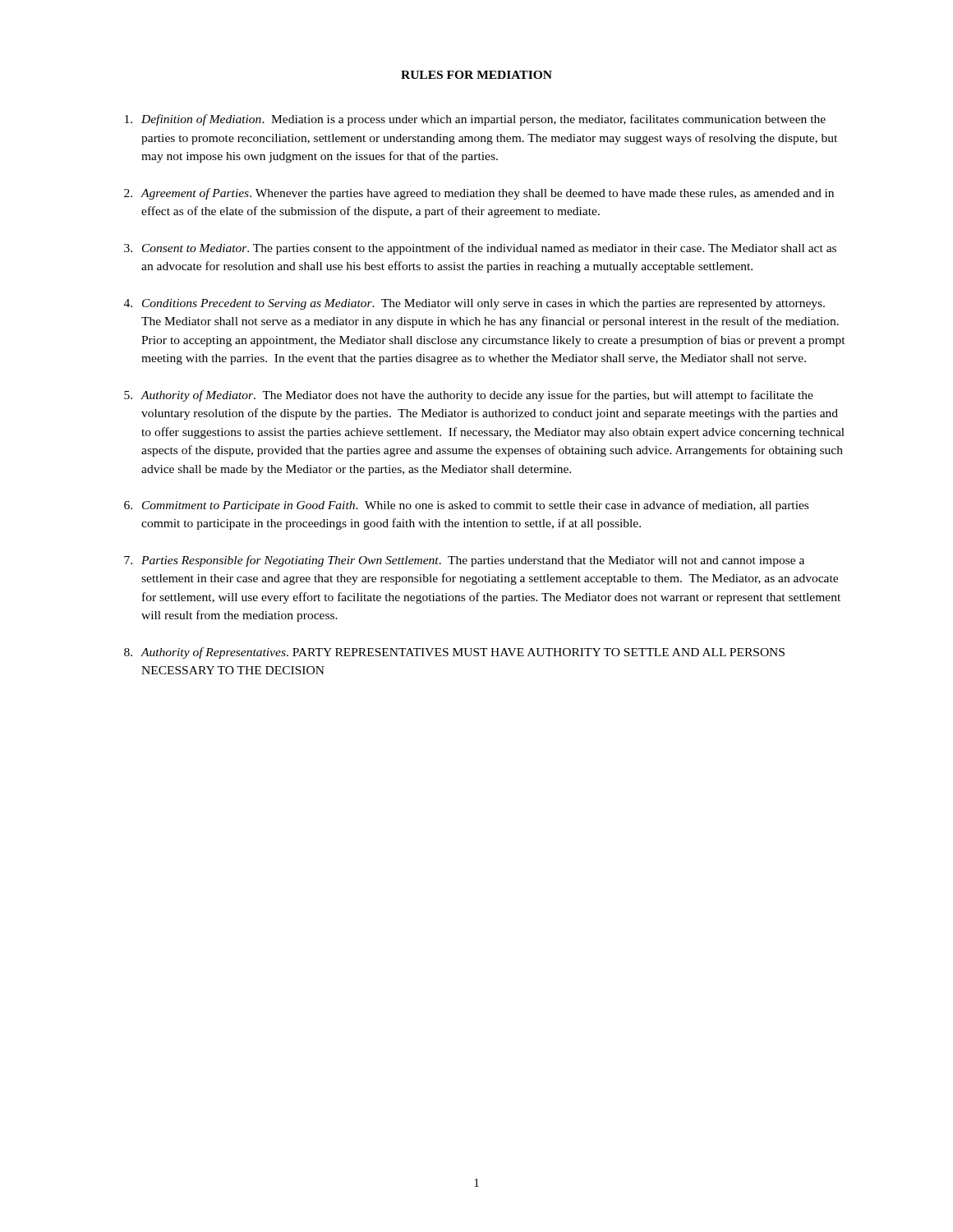
Task: Select the text starting "RULES FOR MEDIATION"
Action: [x=476, y=74]
